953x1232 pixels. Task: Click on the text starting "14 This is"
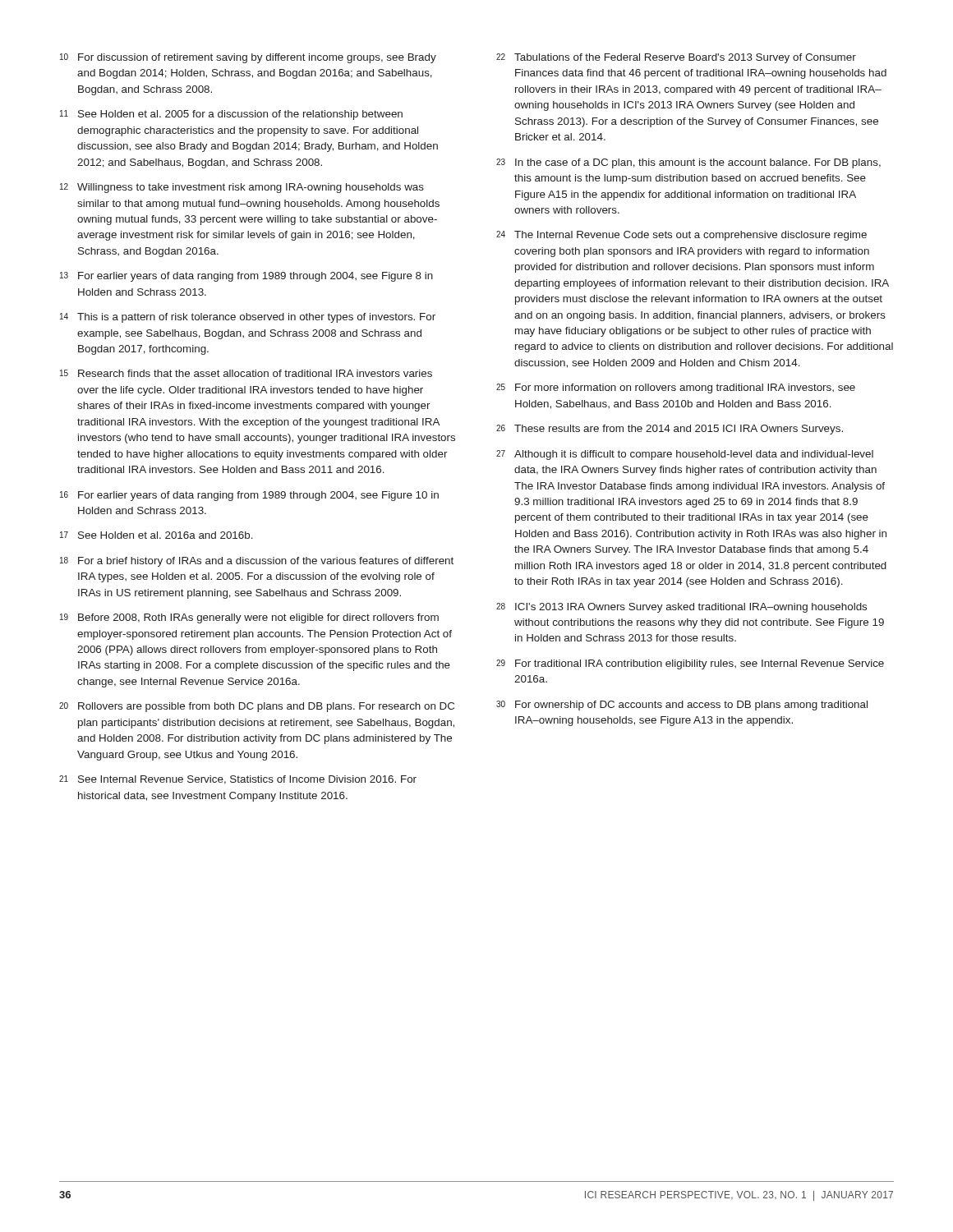tap(258, 333)
